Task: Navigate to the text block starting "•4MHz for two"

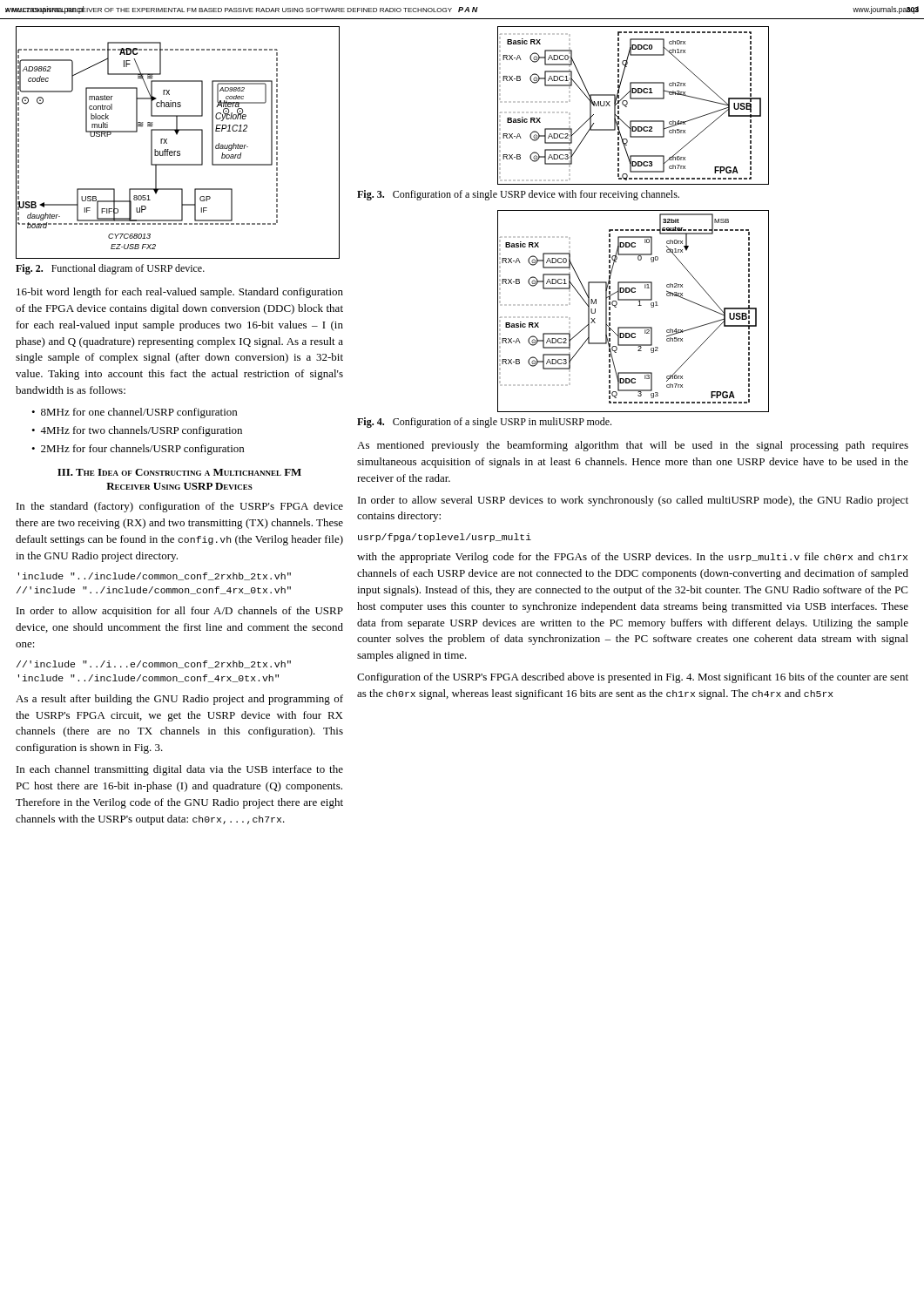Action: (137, 431)
